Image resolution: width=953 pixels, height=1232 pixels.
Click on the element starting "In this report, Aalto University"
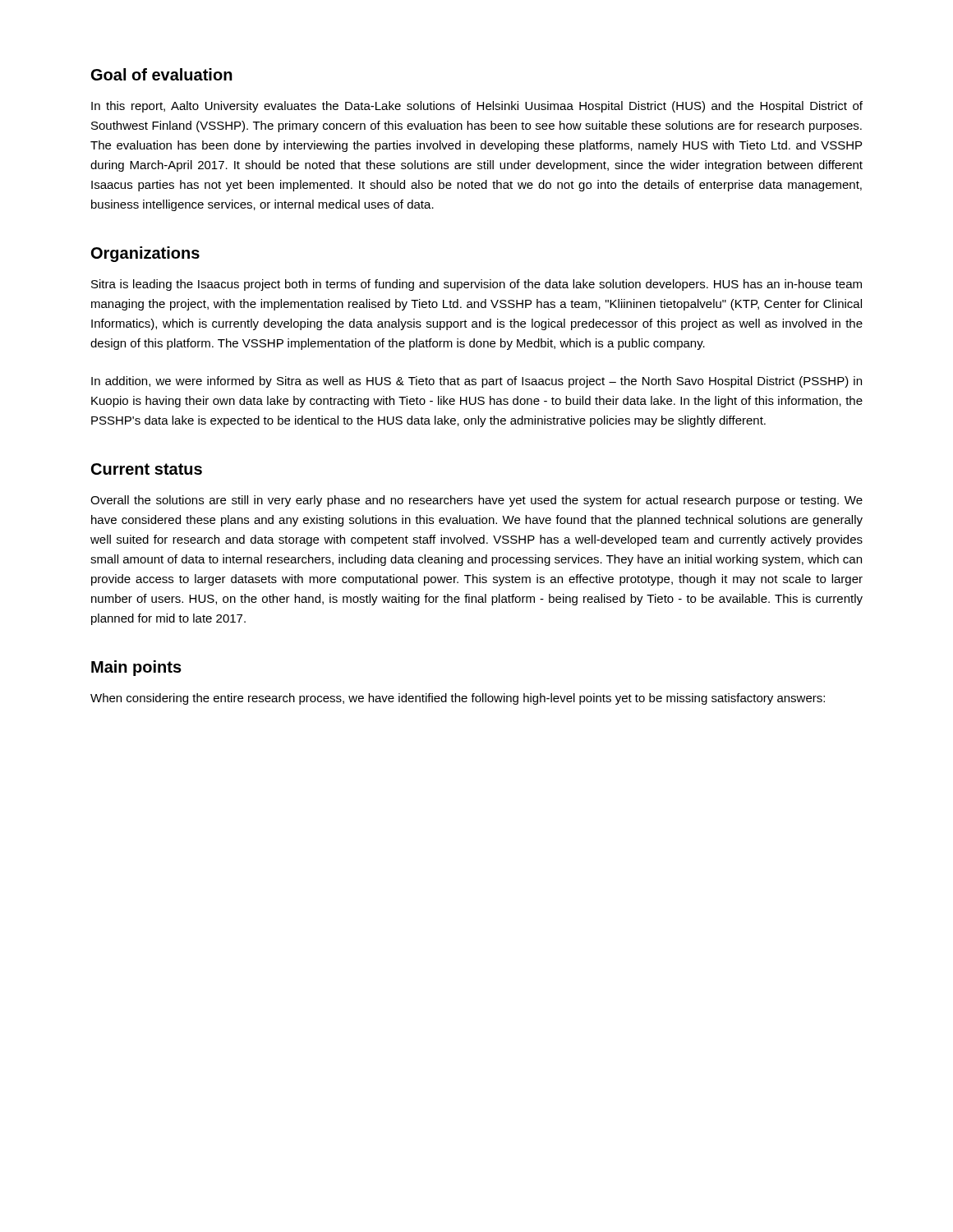coord(476,155)
